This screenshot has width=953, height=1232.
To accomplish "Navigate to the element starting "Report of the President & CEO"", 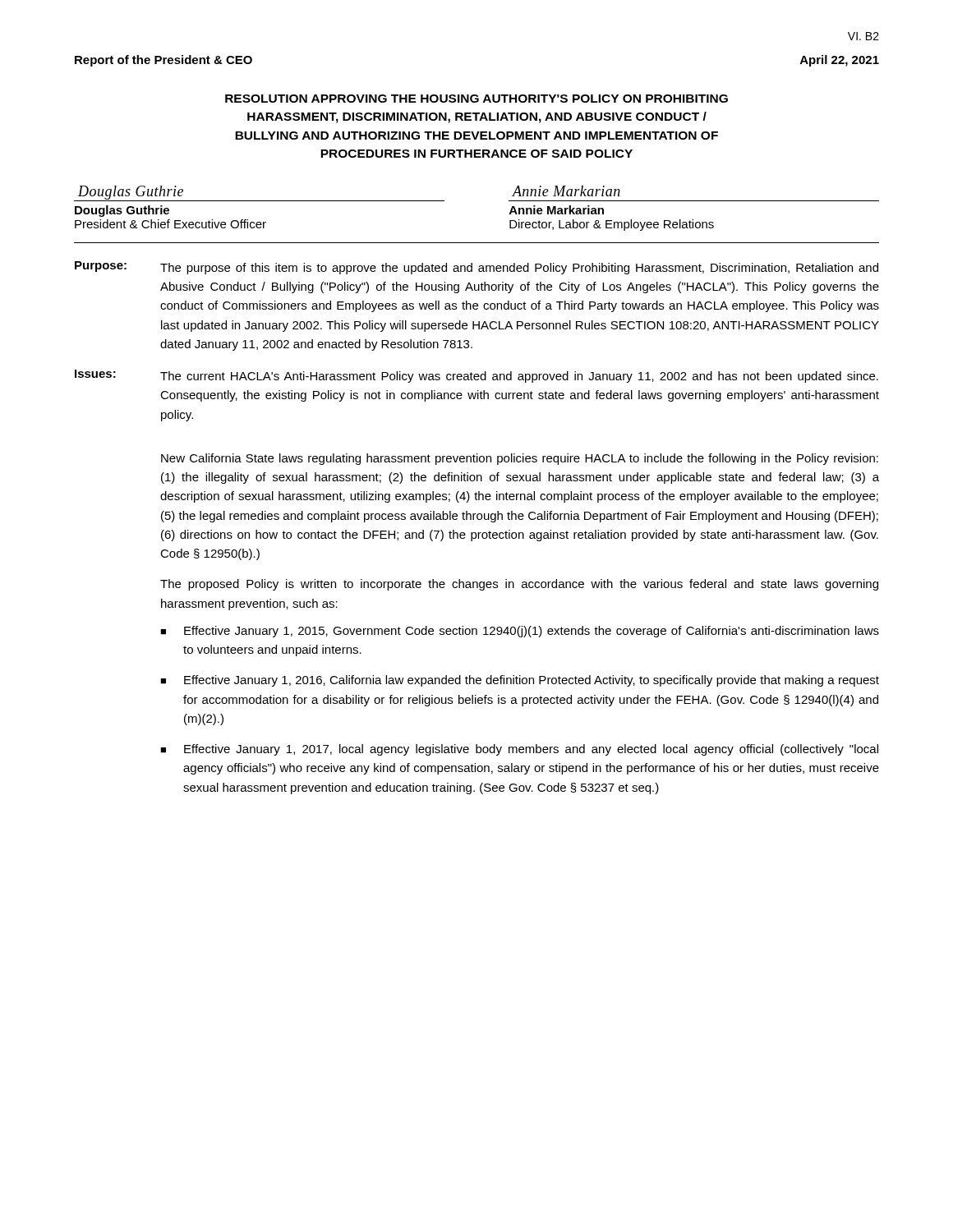I will (x=165, y=60).
